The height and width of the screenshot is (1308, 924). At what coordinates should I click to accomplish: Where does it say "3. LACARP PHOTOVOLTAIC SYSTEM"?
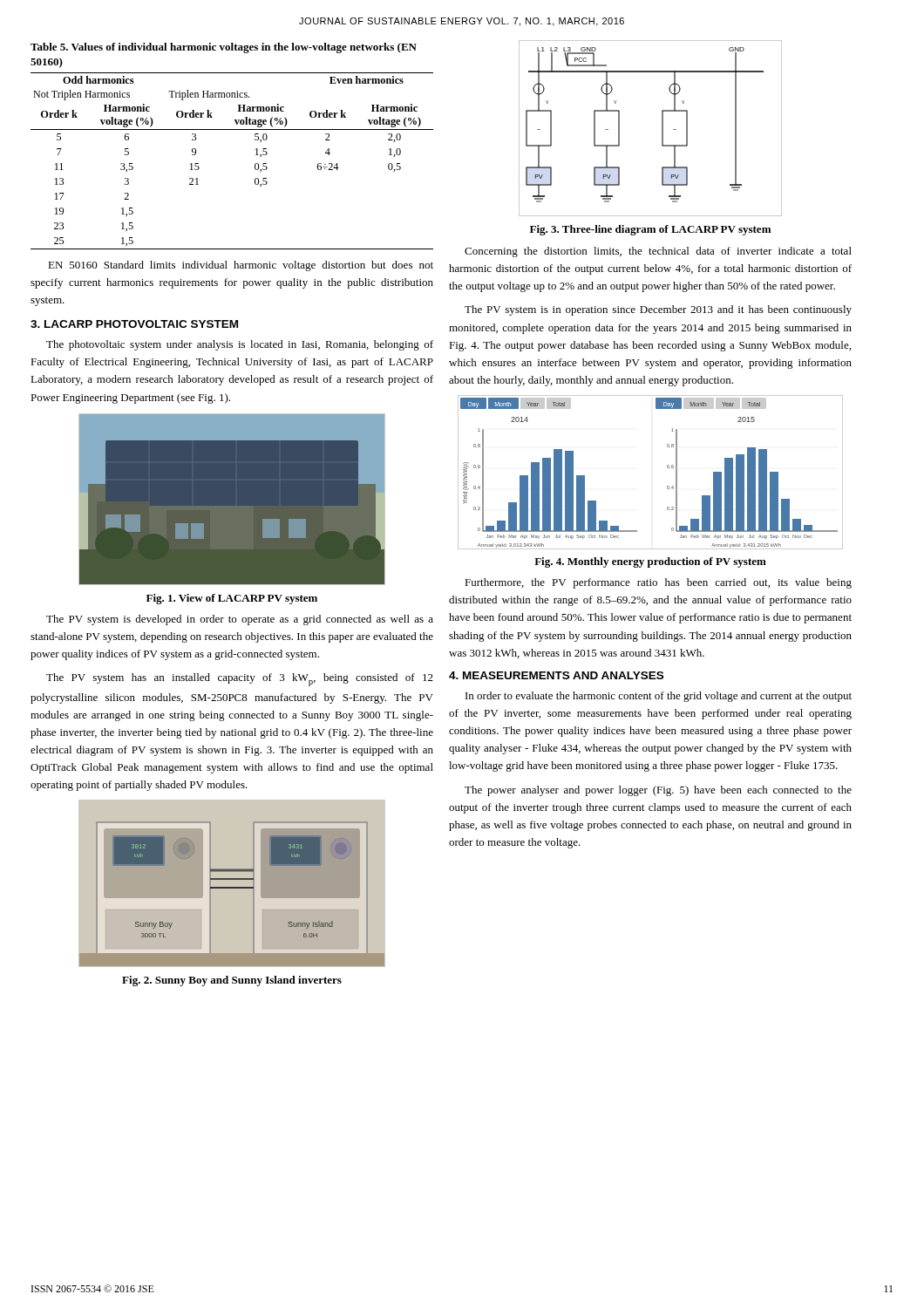[135, 324]
